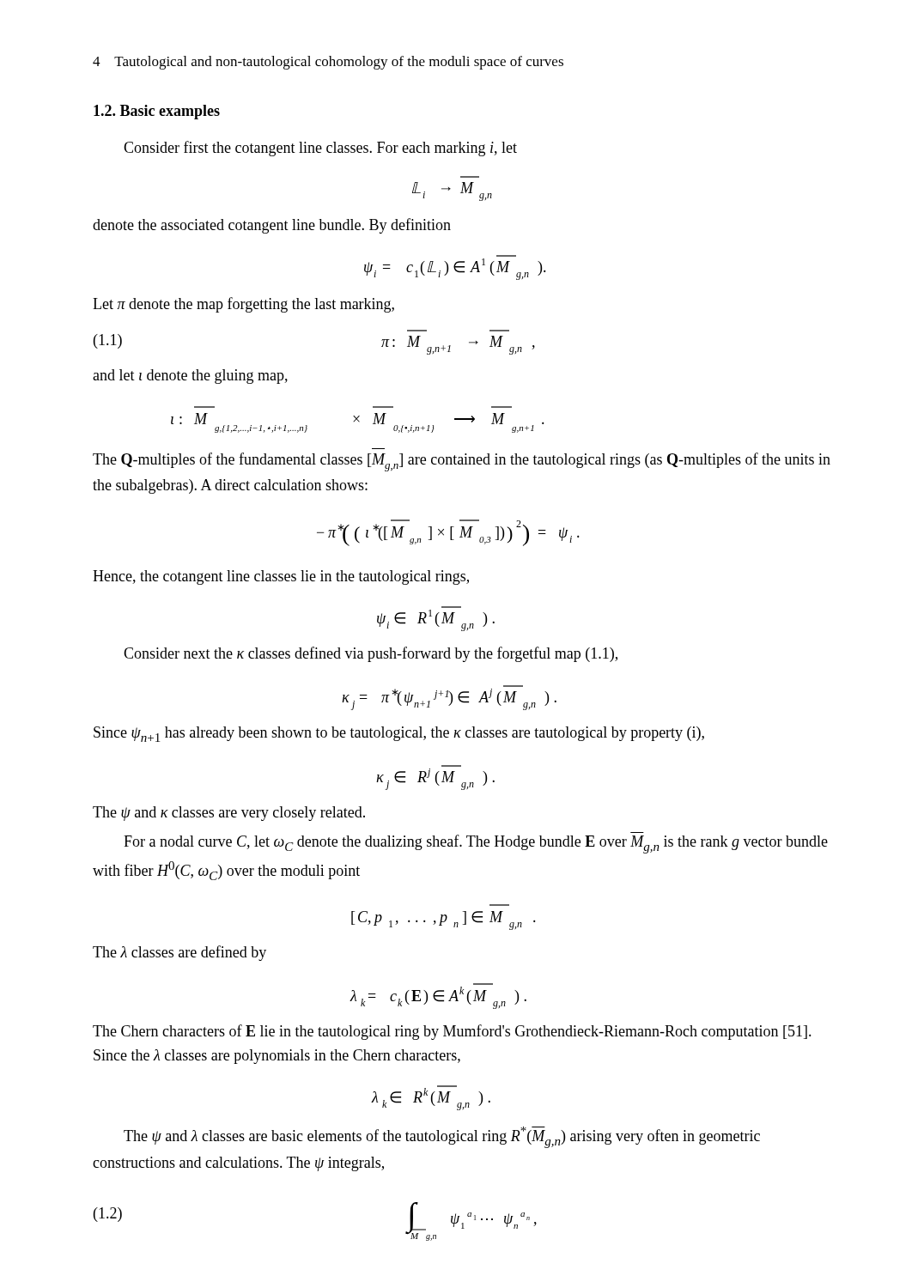Point to the region starting "Consider next the κ classes defined via"

tap(371, 653)
